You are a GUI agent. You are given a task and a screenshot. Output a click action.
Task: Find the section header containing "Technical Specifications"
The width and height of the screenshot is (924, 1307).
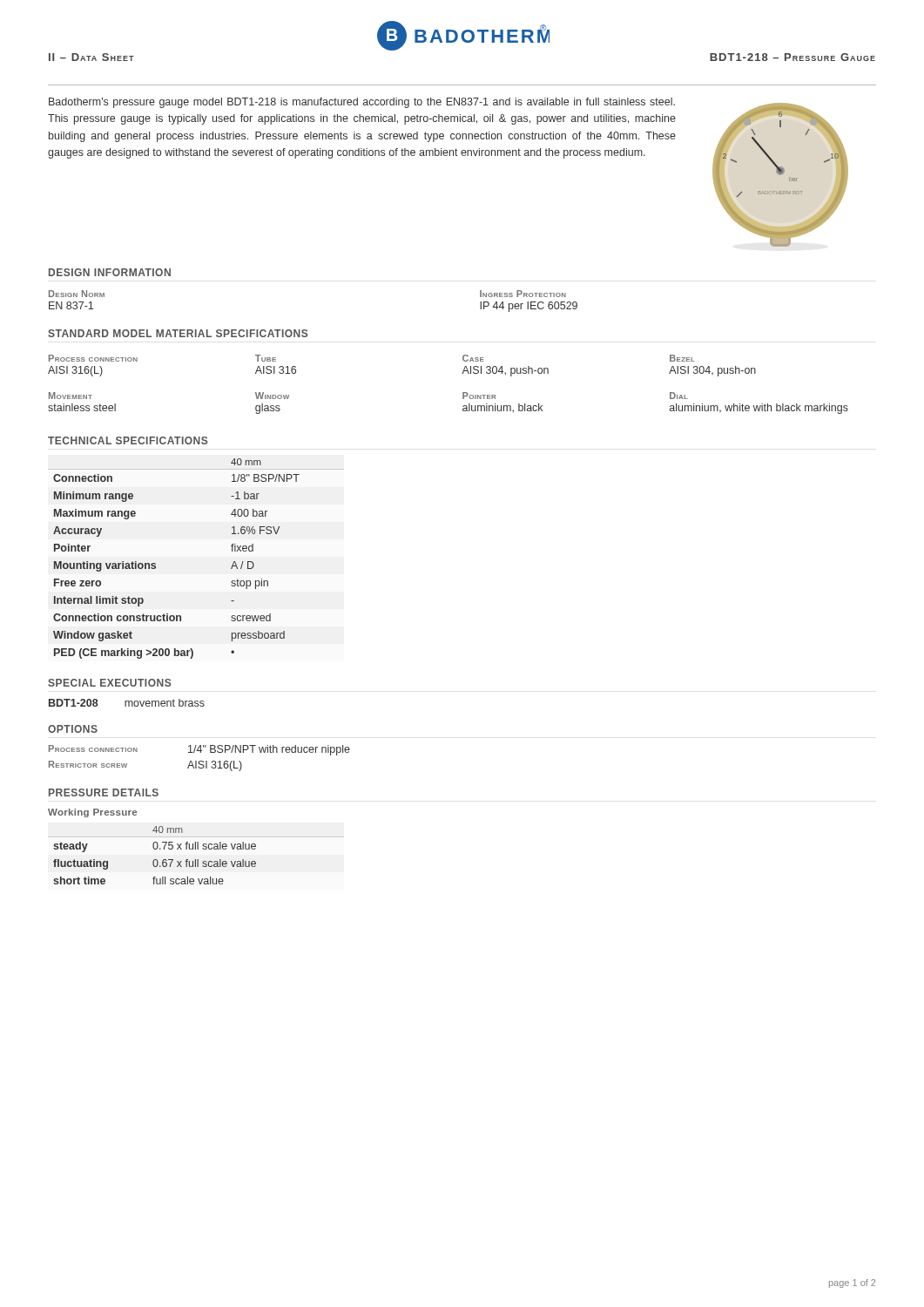[128, 441]
